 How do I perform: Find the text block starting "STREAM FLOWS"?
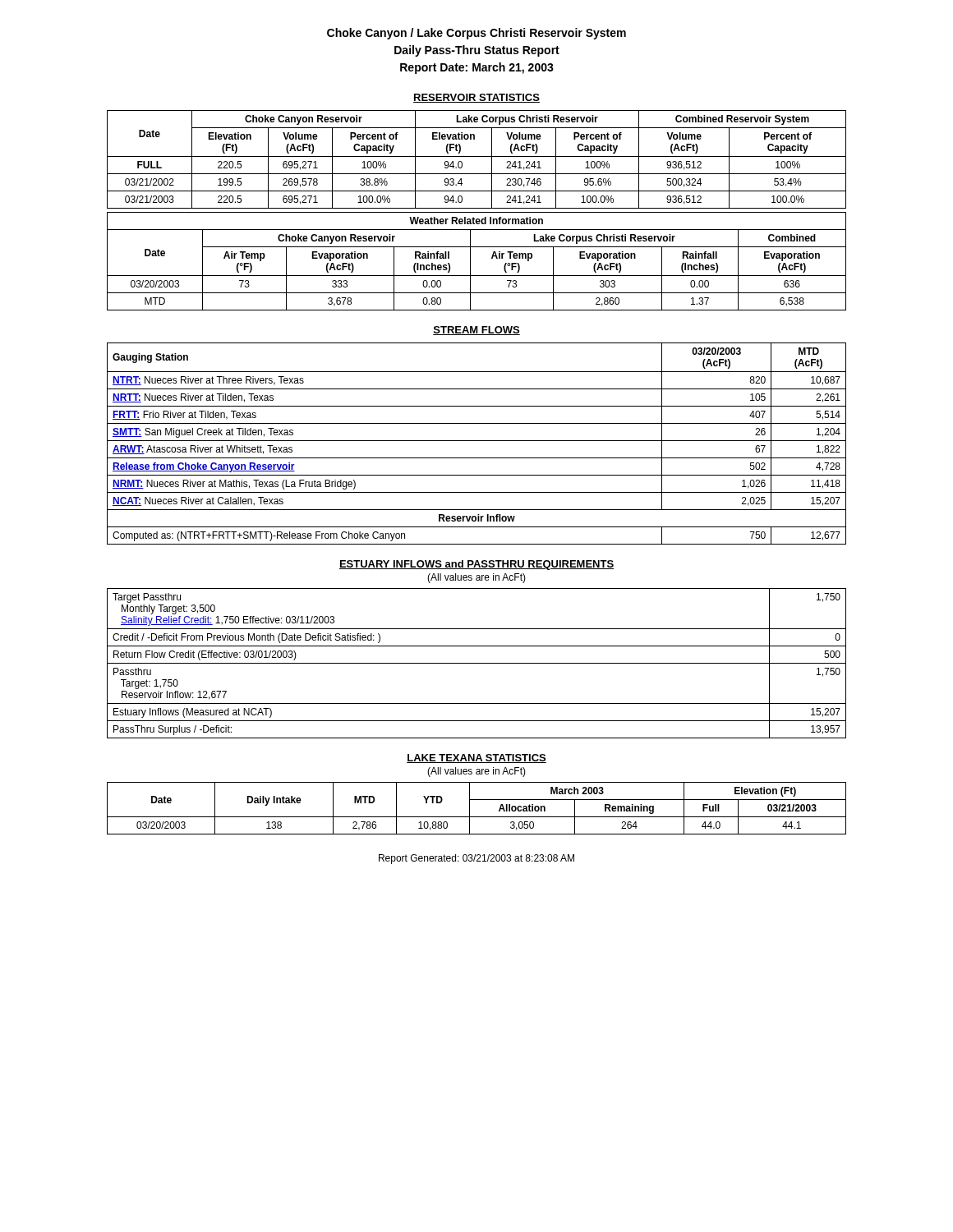[x=476, y=330]
